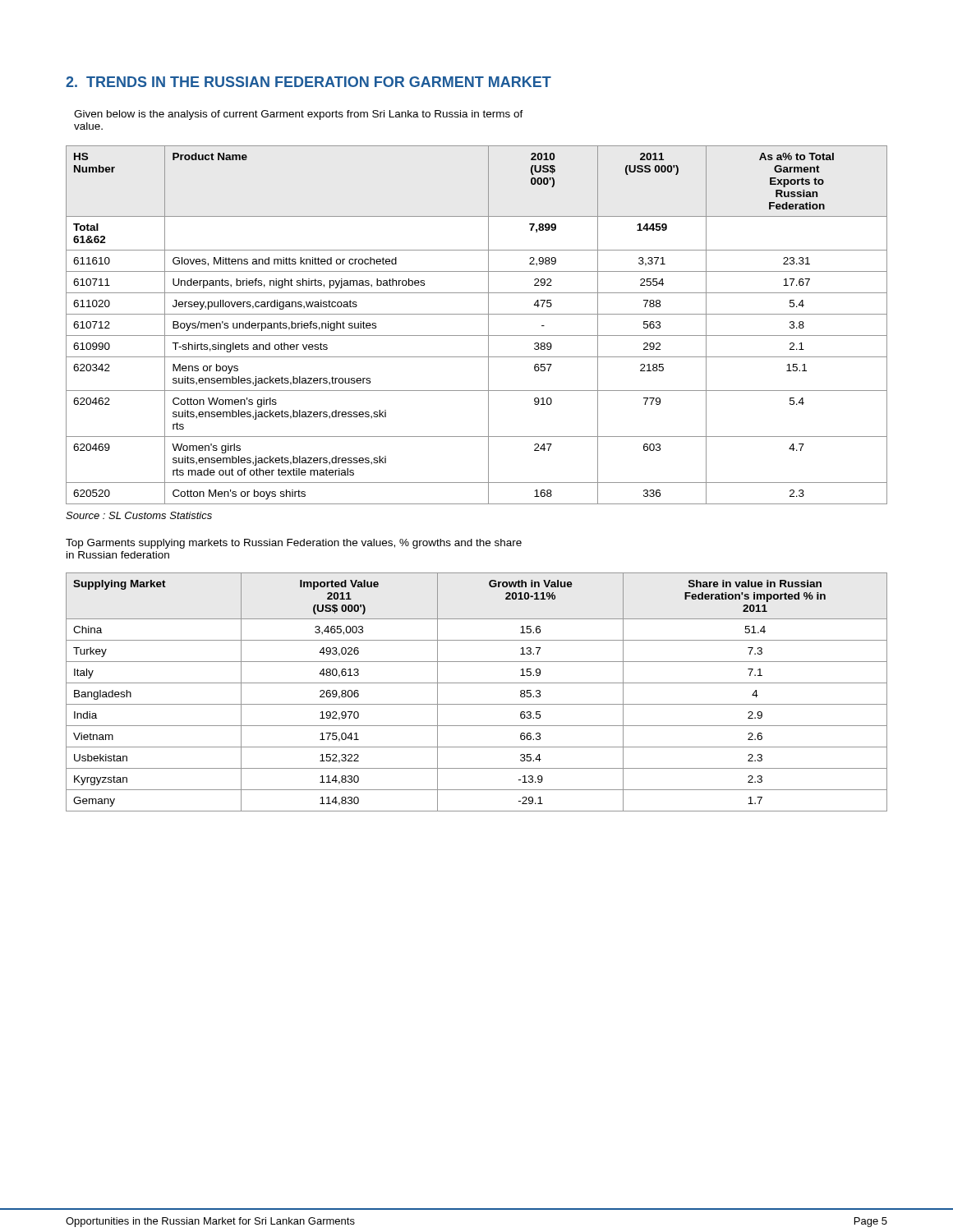953x1232 pixels.
Task: Find a section header
Action: point(308,82)
